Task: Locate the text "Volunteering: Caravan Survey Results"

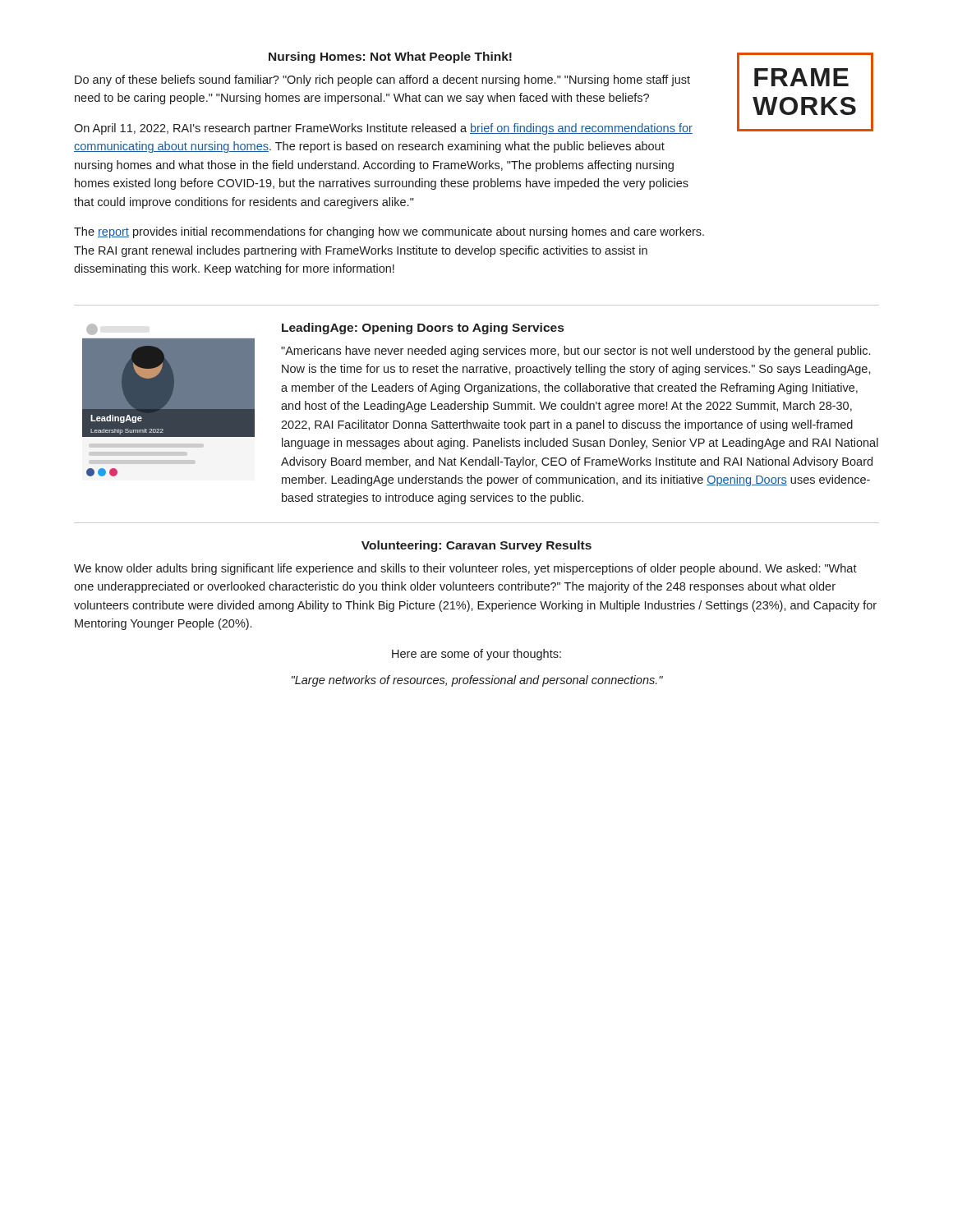Action: click(476, 545)
